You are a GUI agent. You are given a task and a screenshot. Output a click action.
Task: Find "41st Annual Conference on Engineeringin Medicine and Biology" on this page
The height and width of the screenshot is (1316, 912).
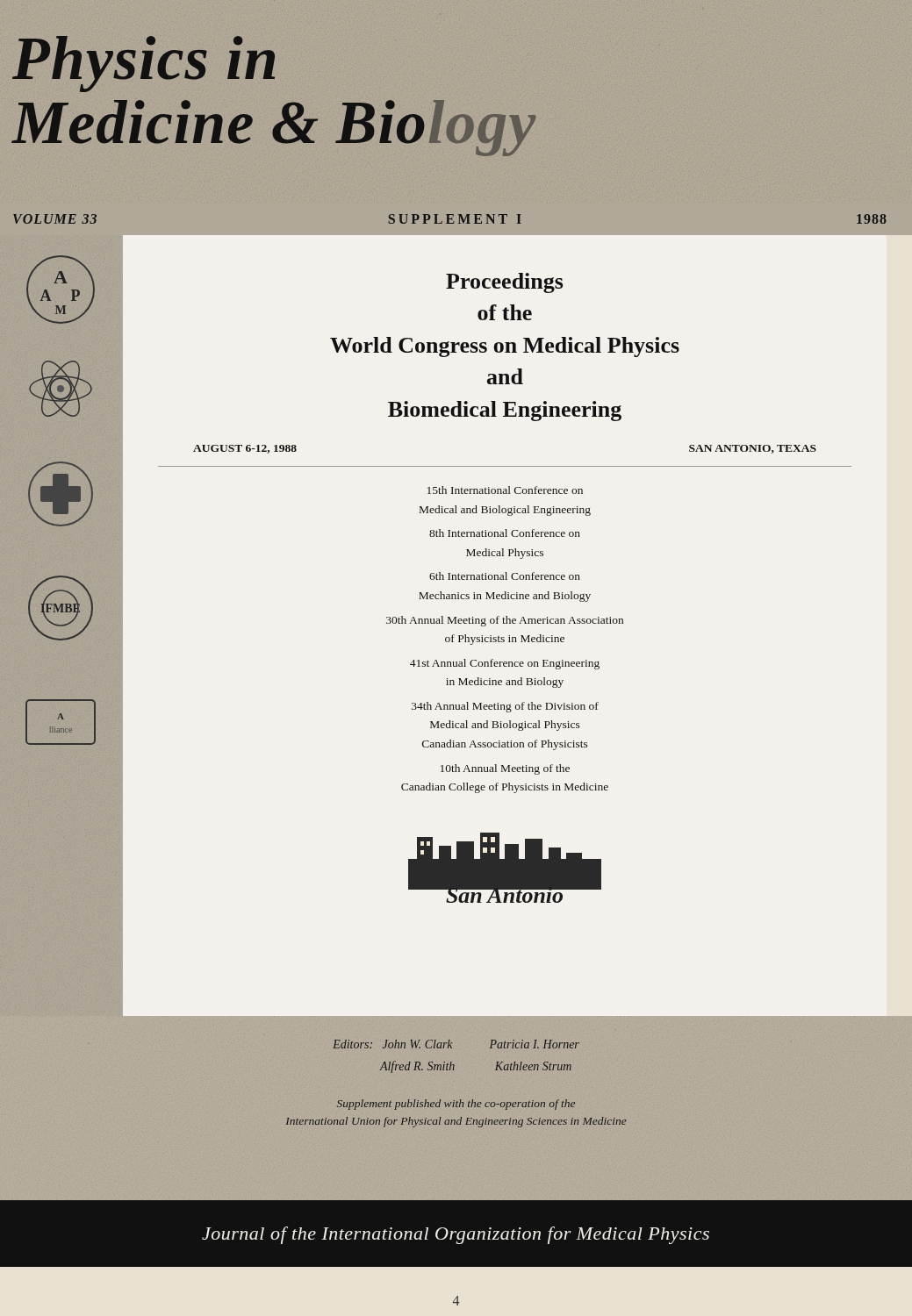coord(505,672)
